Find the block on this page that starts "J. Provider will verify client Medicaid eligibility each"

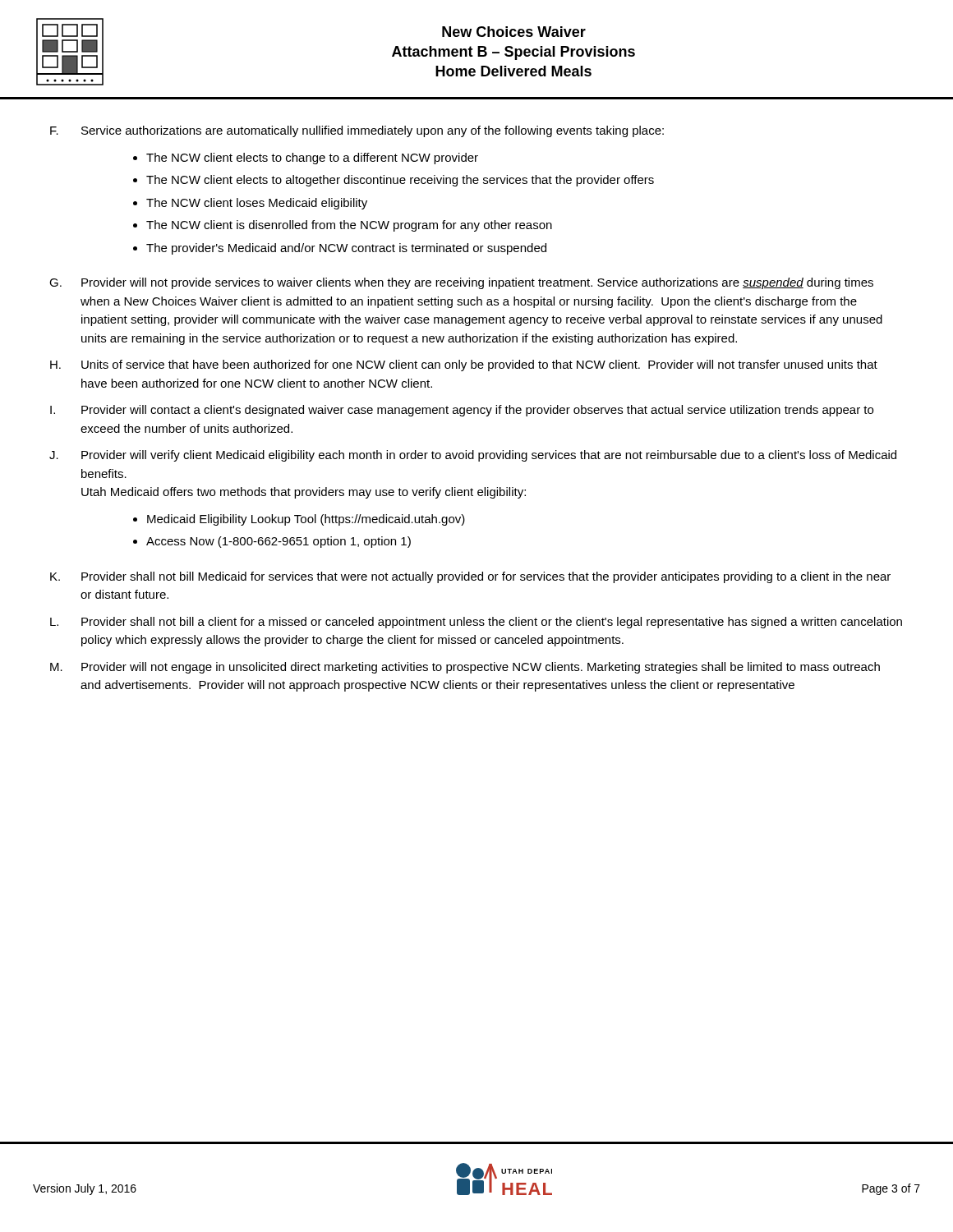(476, 502)
